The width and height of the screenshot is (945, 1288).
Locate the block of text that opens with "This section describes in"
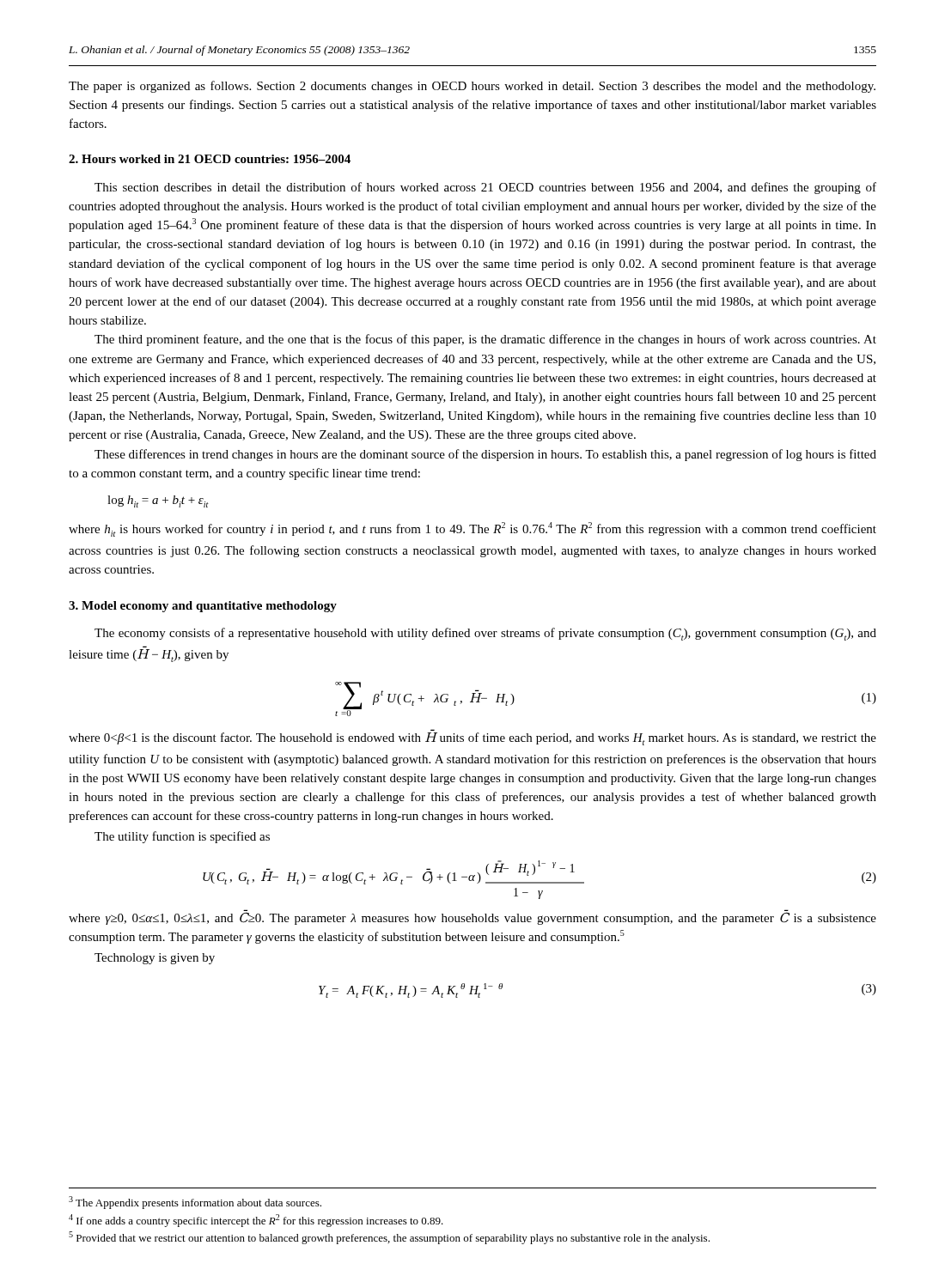coord(472,254)
